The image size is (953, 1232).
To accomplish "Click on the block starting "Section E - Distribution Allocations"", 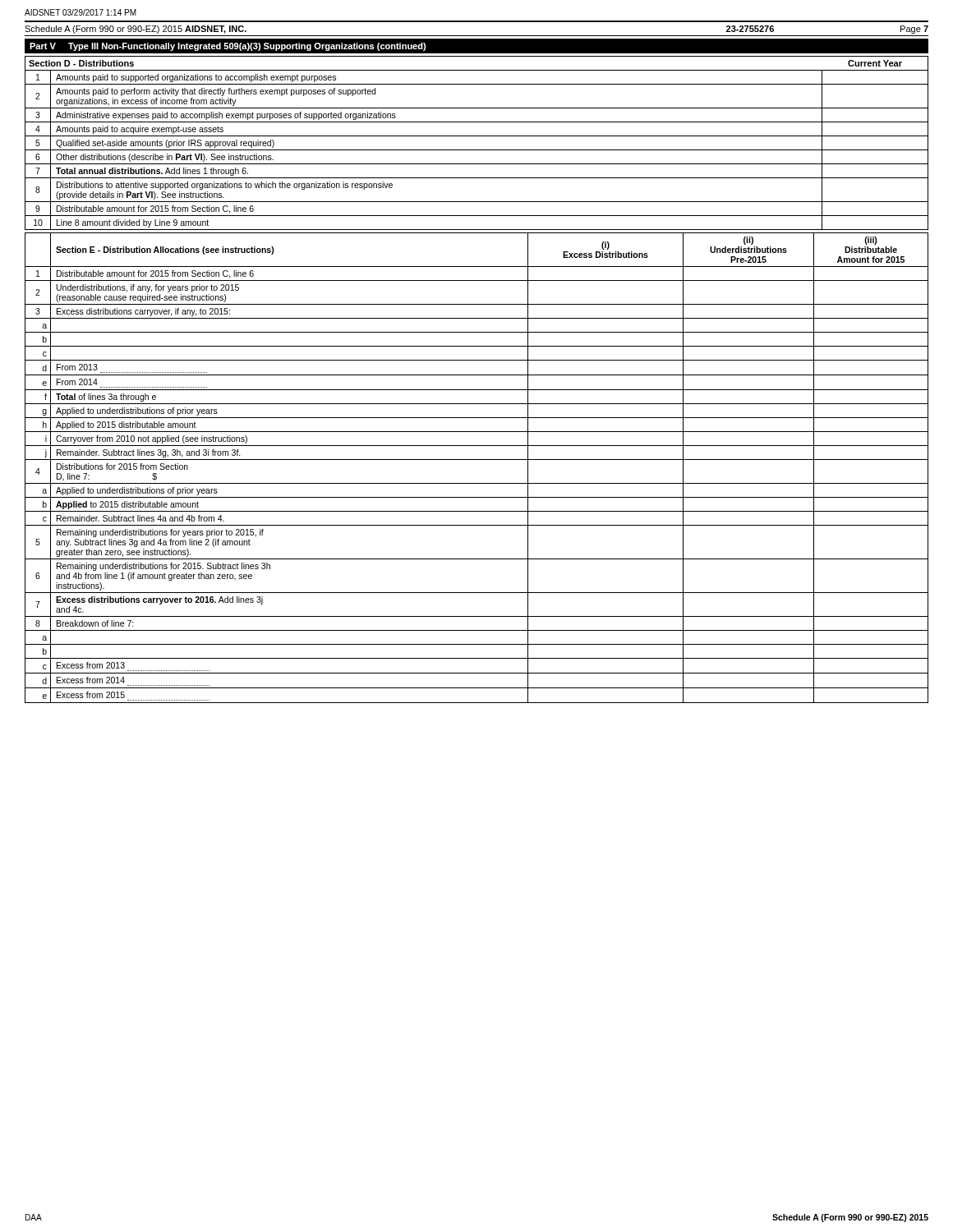I will pyautogui.click(x=476, y=250).
